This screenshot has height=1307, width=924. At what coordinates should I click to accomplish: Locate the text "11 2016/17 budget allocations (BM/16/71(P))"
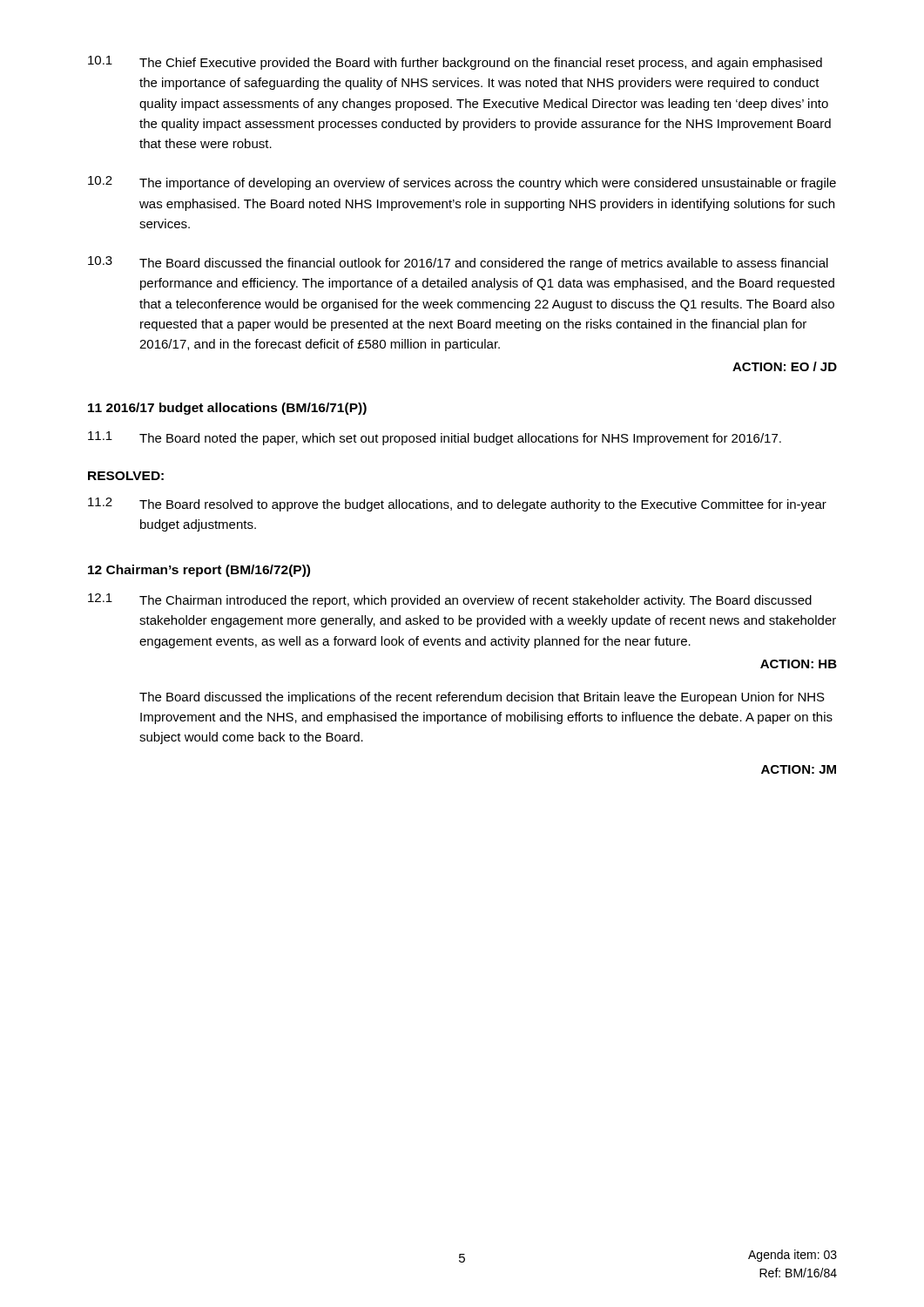[x=227, y=408]
